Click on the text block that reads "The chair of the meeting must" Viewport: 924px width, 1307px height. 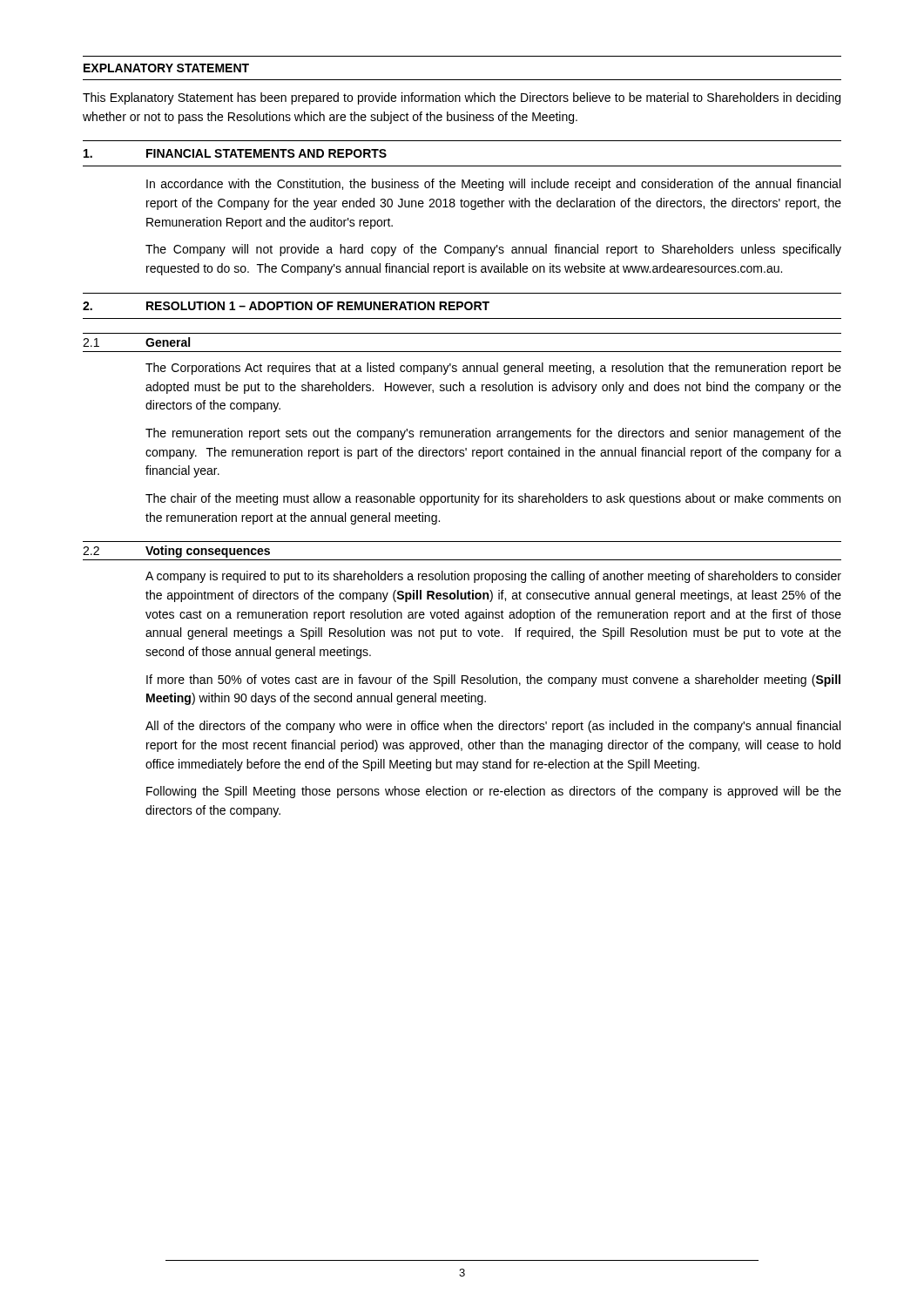(x=493, y=508)
